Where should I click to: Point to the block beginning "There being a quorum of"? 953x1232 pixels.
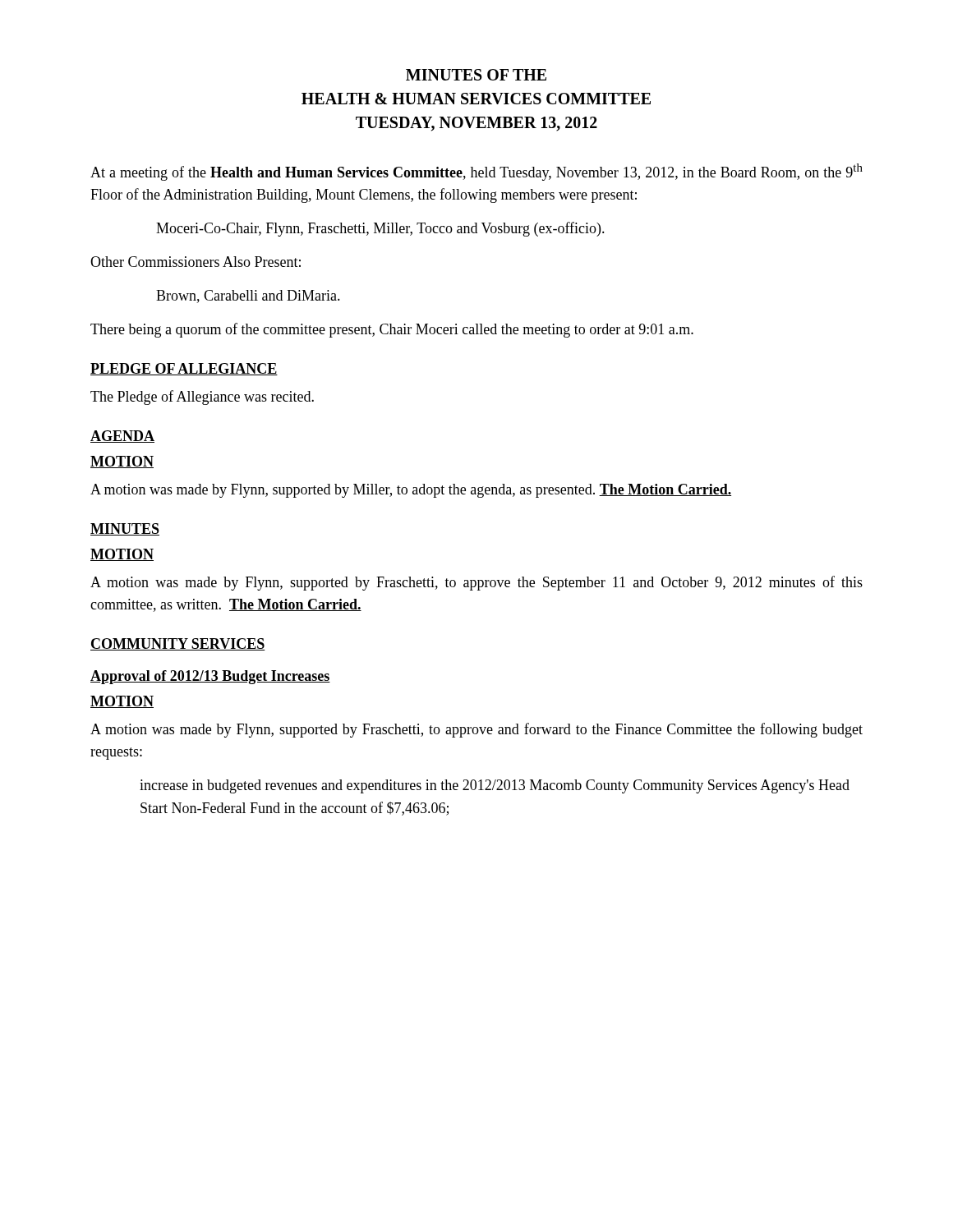(392, 329)
